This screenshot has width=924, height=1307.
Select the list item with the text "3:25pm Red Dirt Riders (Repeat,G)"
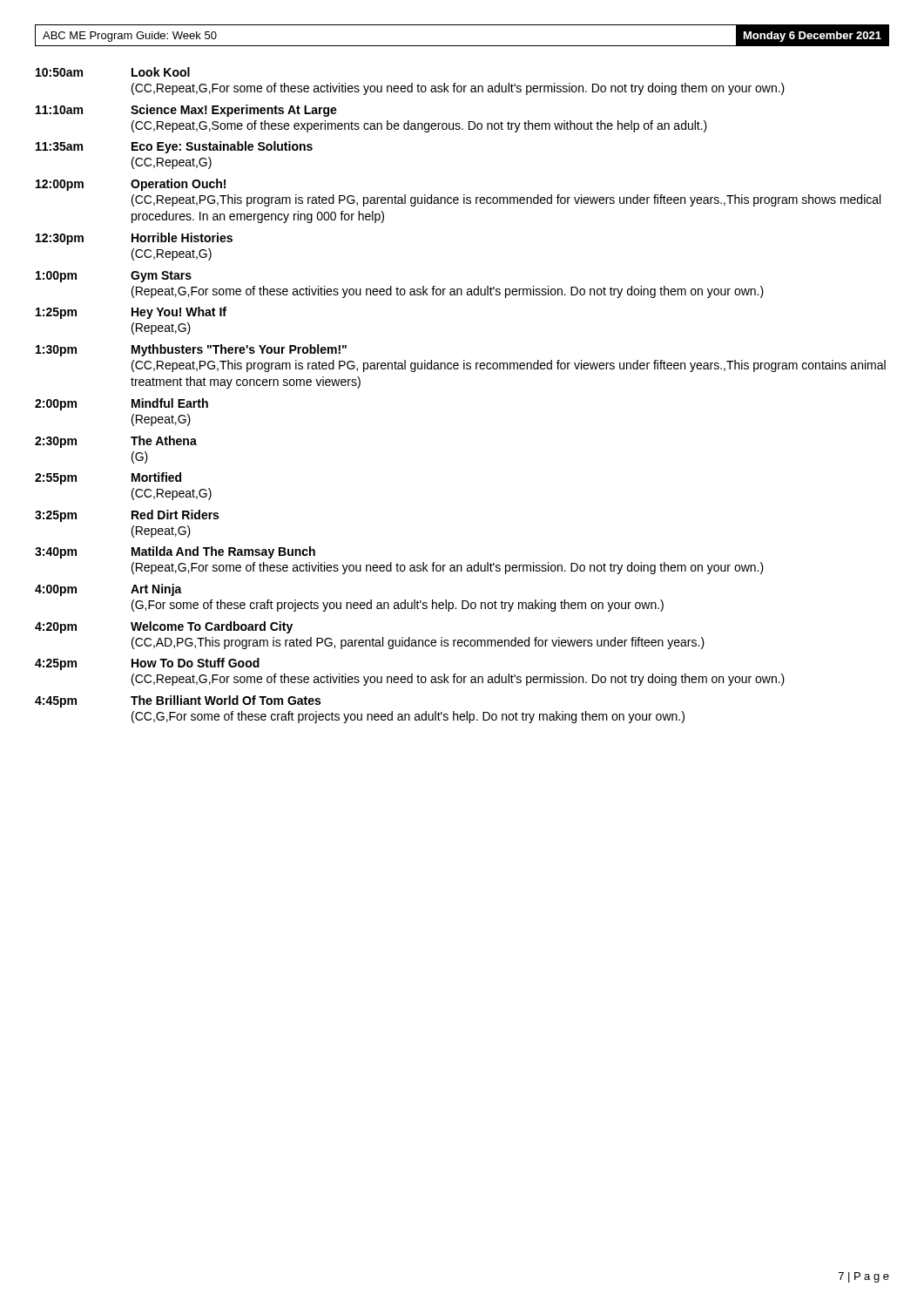(x=57, y=515)
